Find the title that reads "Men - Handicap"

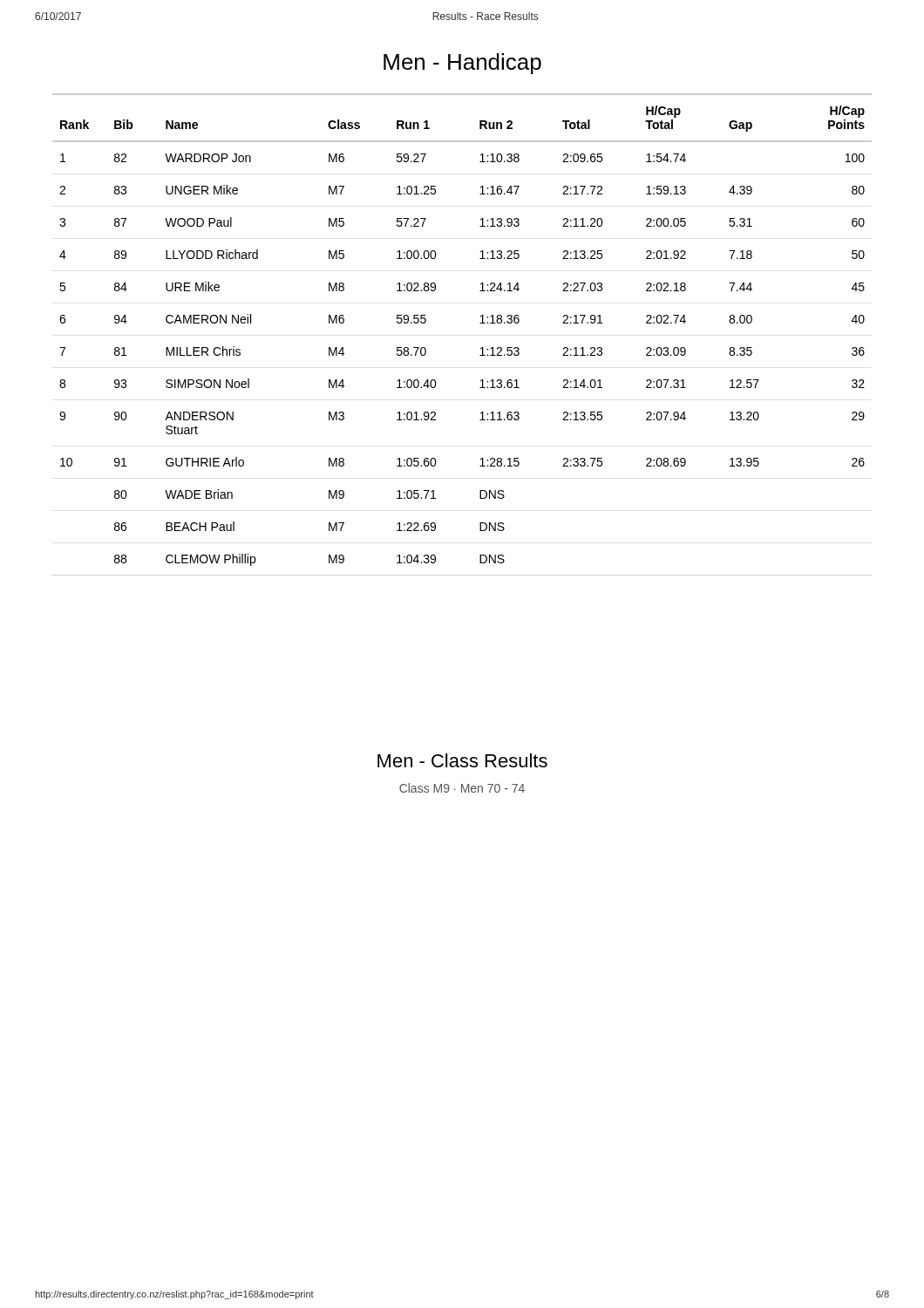coord(462,62)
